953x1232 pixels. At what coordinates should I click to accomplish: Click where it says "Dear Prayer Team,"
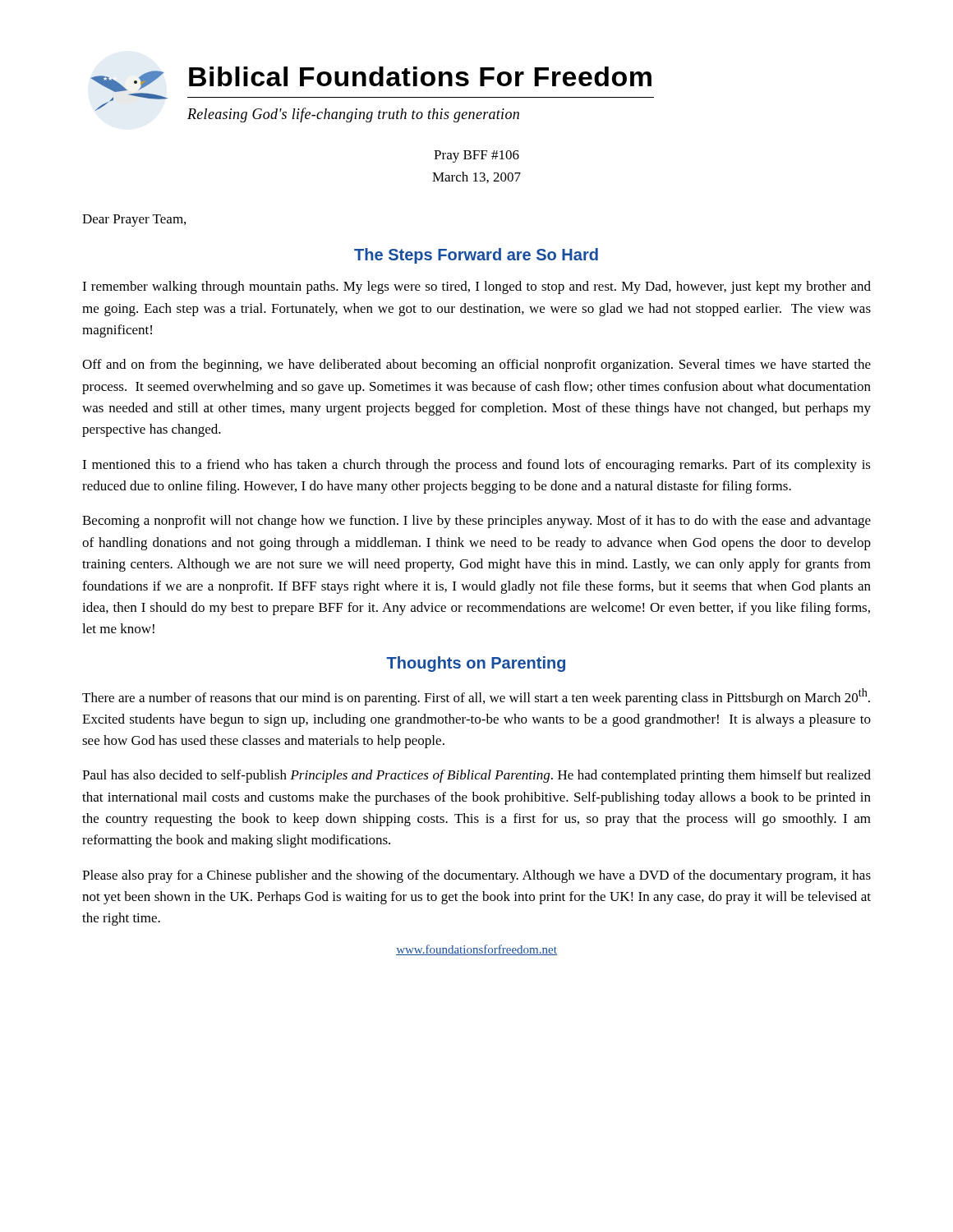click(x=134, y=219)
